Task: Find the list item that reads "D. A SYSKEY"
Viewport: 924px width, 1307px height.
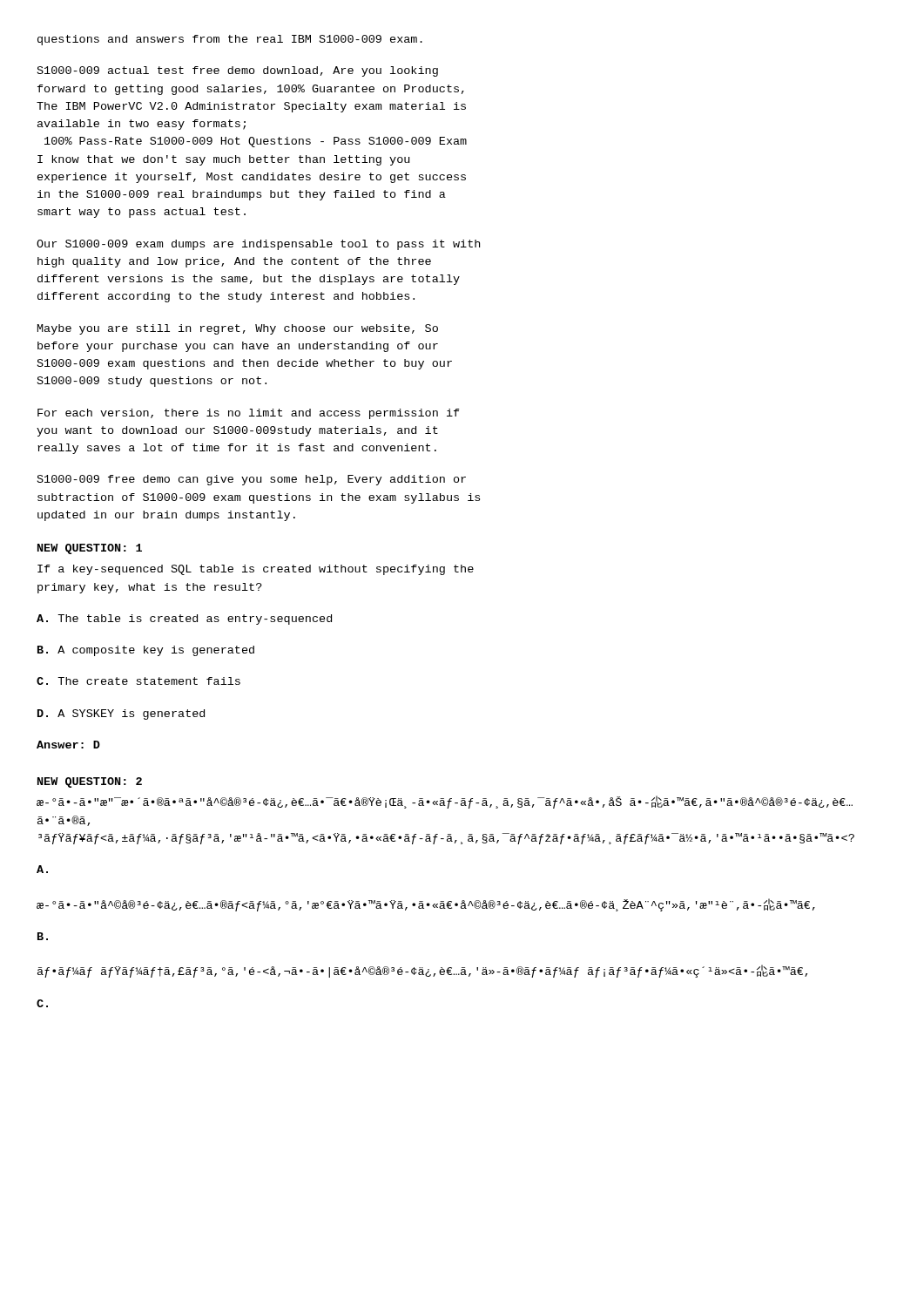Action: click(121, 714)
